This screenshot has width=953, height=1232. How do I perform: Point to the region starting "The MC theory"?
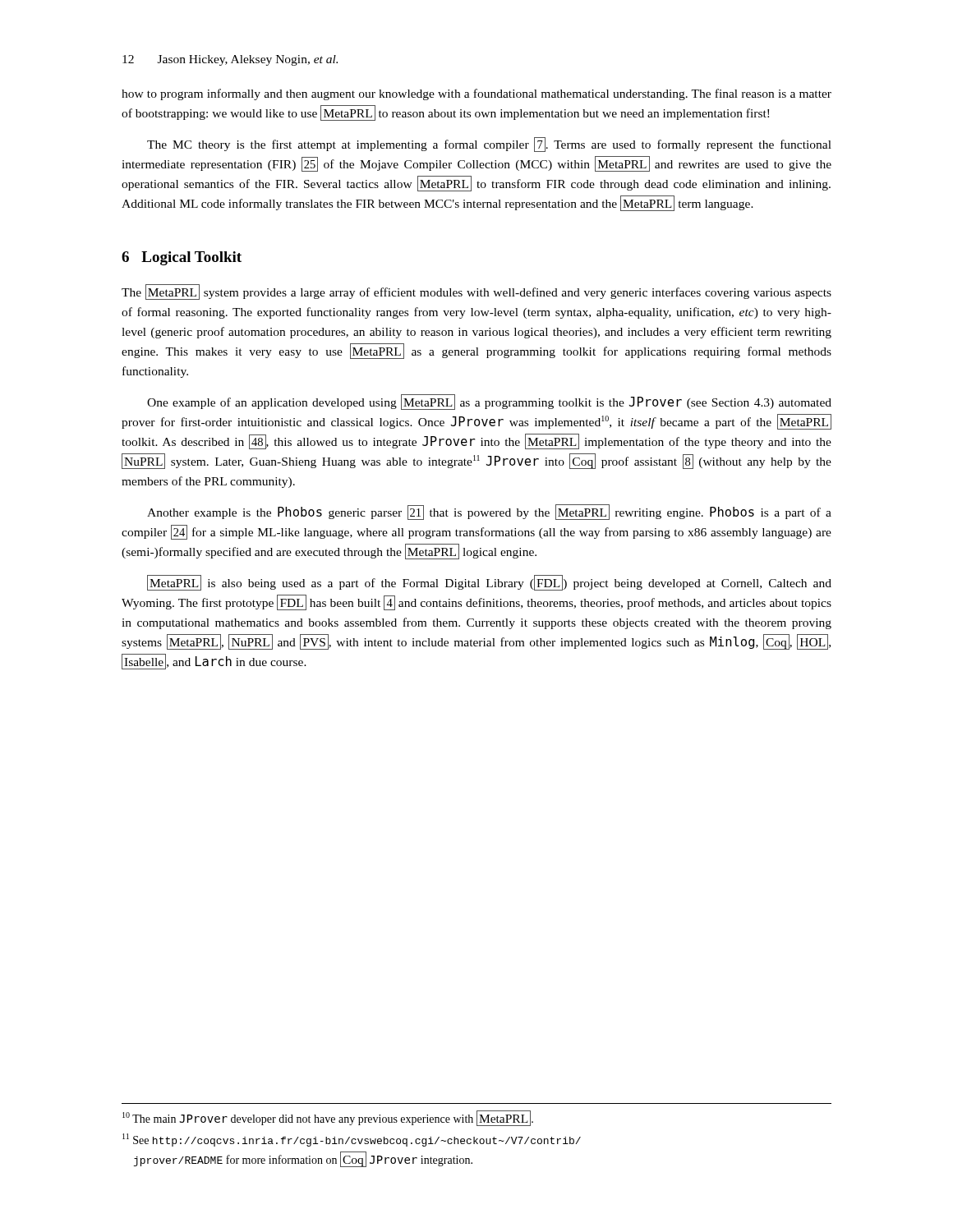tap(476, 174)
